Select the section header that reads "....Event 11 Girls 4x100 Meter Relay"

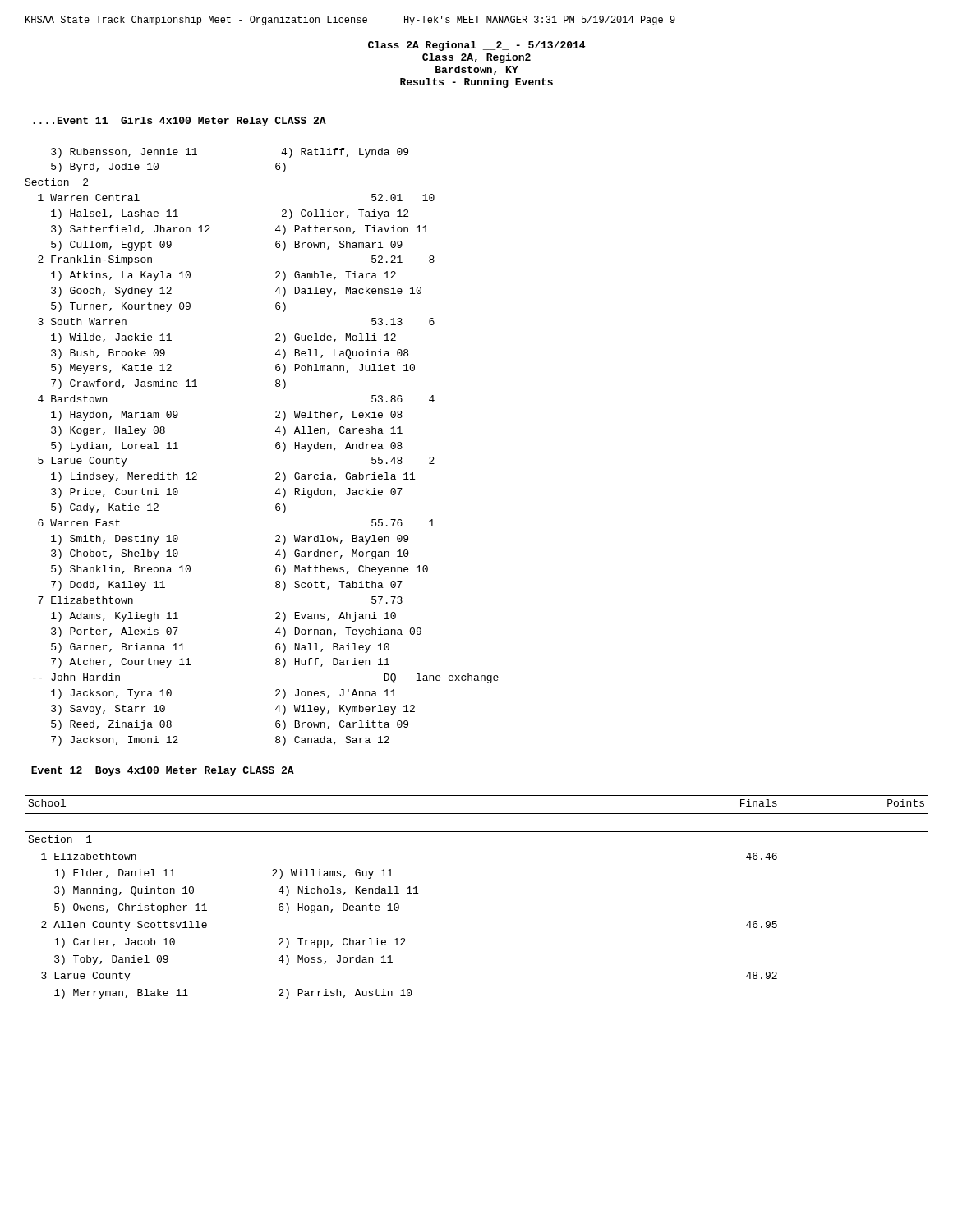point(175,121)
